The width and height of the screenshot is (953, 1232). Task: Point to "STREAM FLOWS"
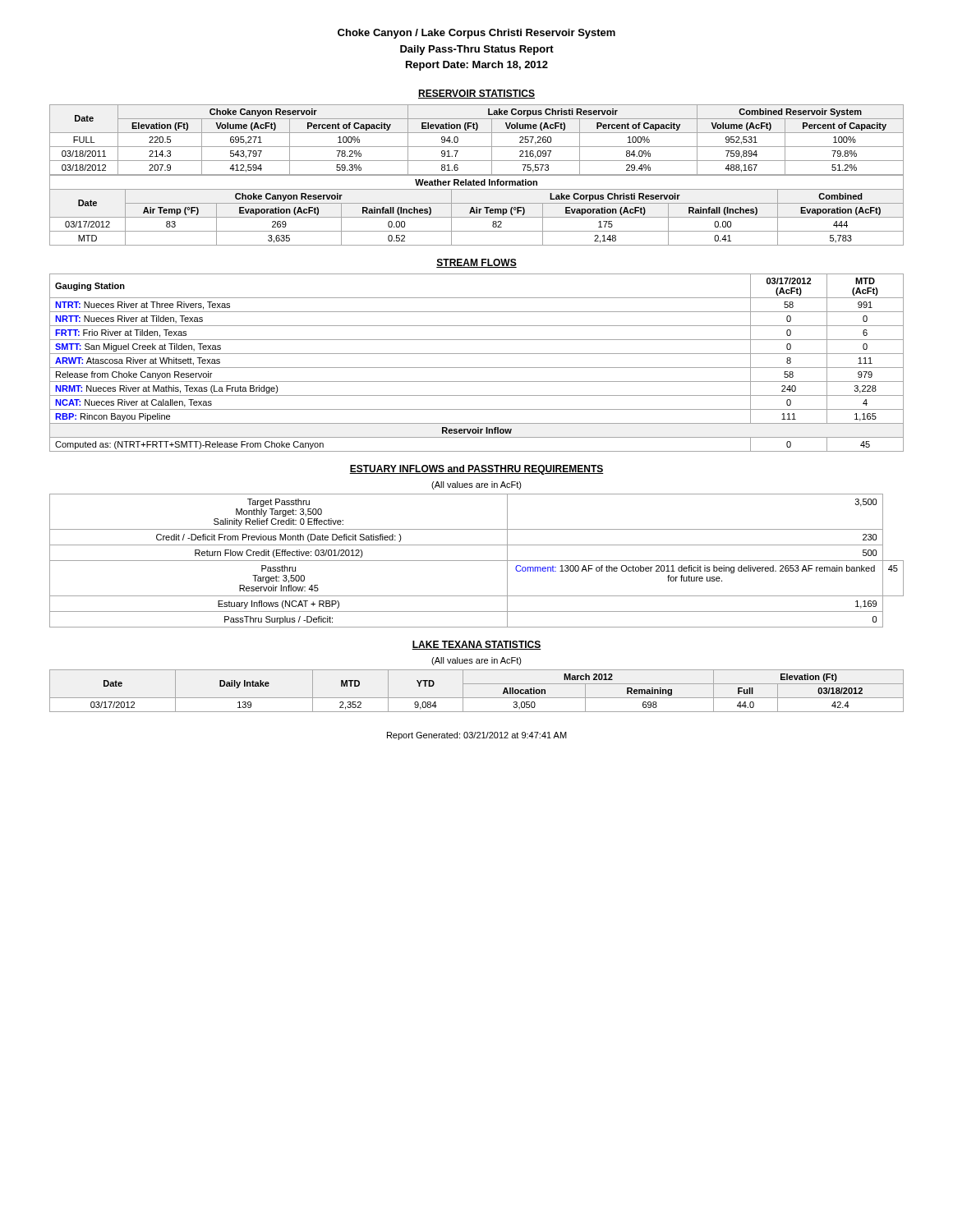476,262
